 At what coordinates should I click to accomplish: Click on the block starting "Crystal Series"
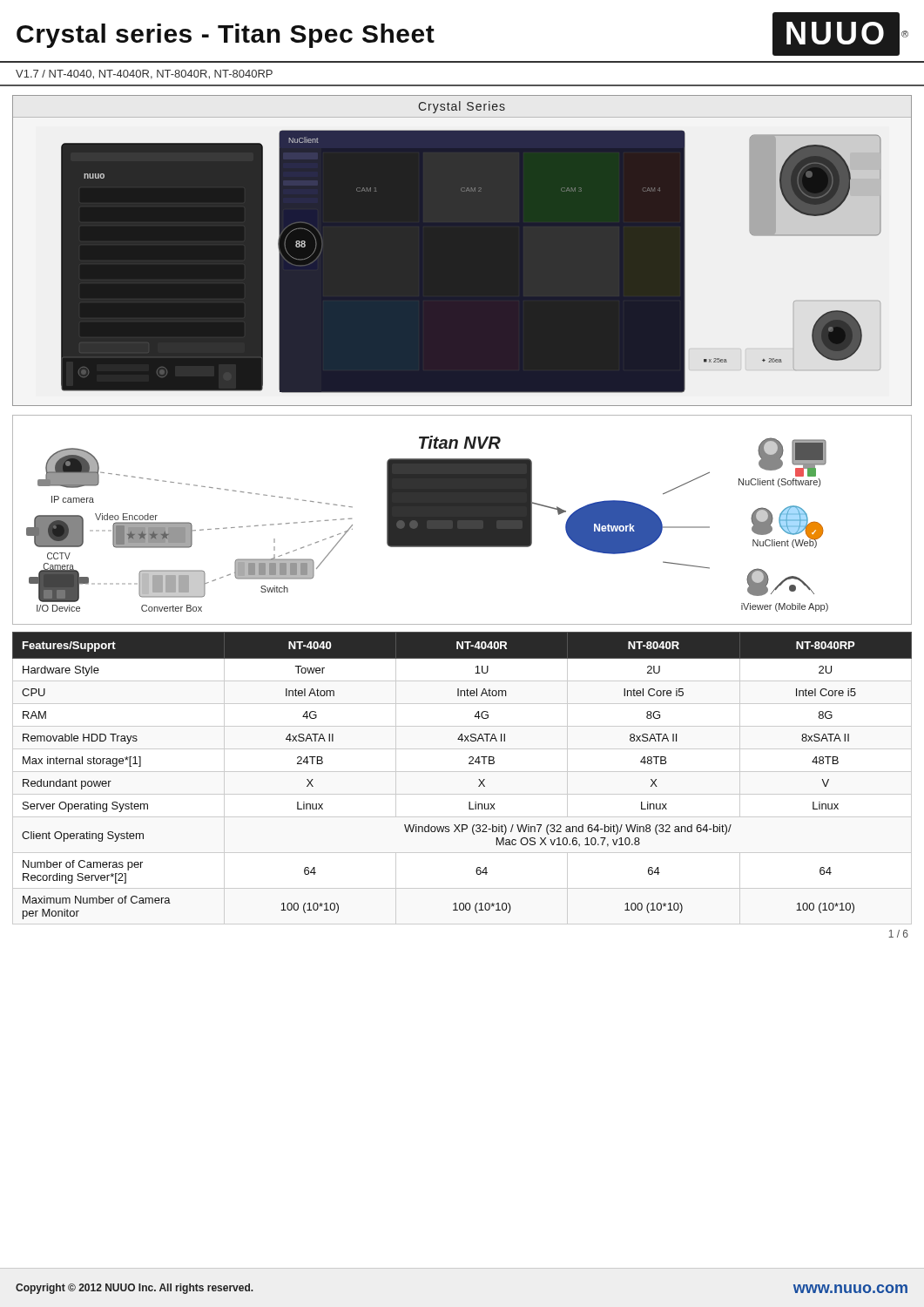[x=462, y=106]
